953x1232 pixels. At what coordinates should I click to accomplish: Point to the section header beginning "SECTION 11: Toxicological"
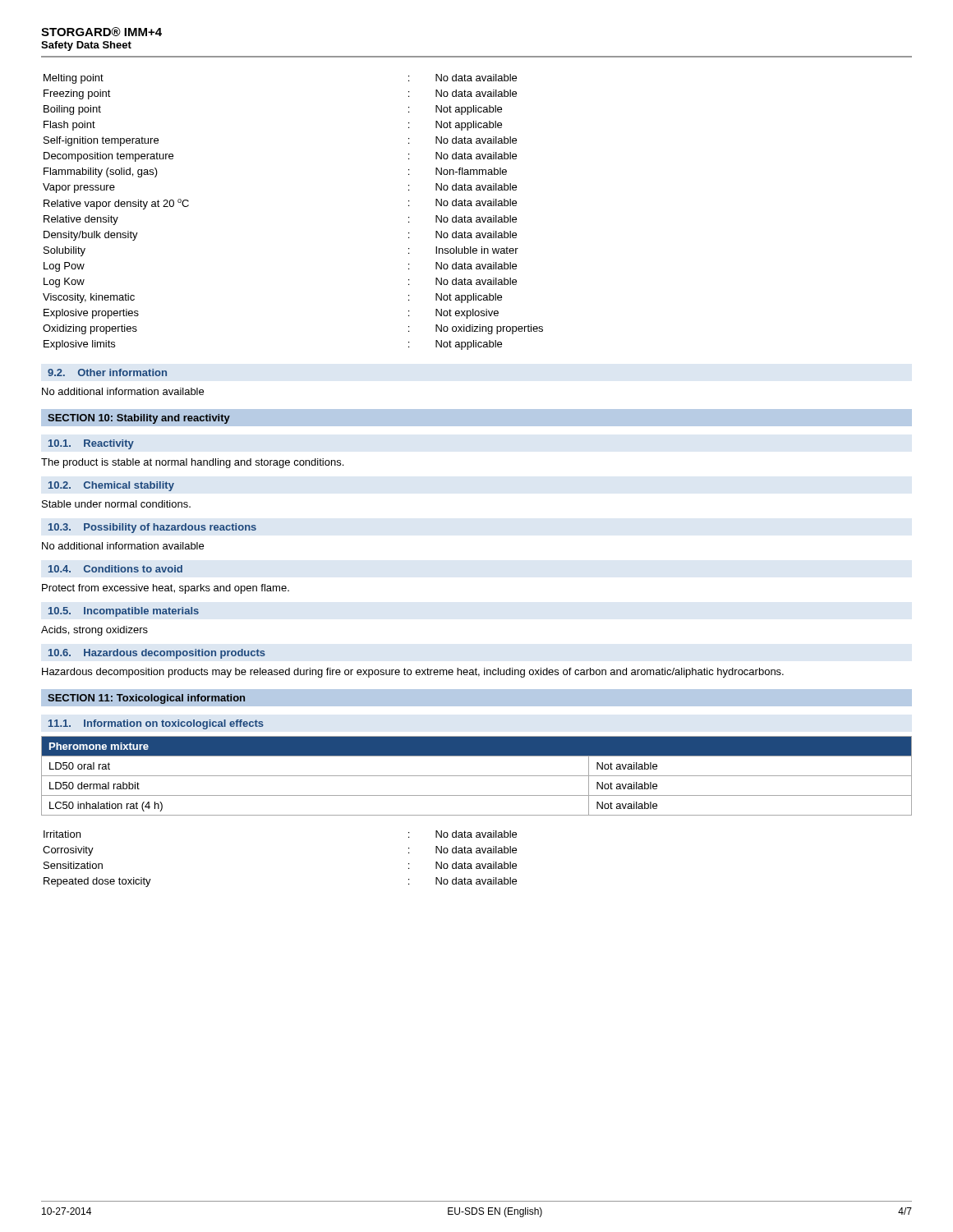pyautogui.click(x=476, y=698)
